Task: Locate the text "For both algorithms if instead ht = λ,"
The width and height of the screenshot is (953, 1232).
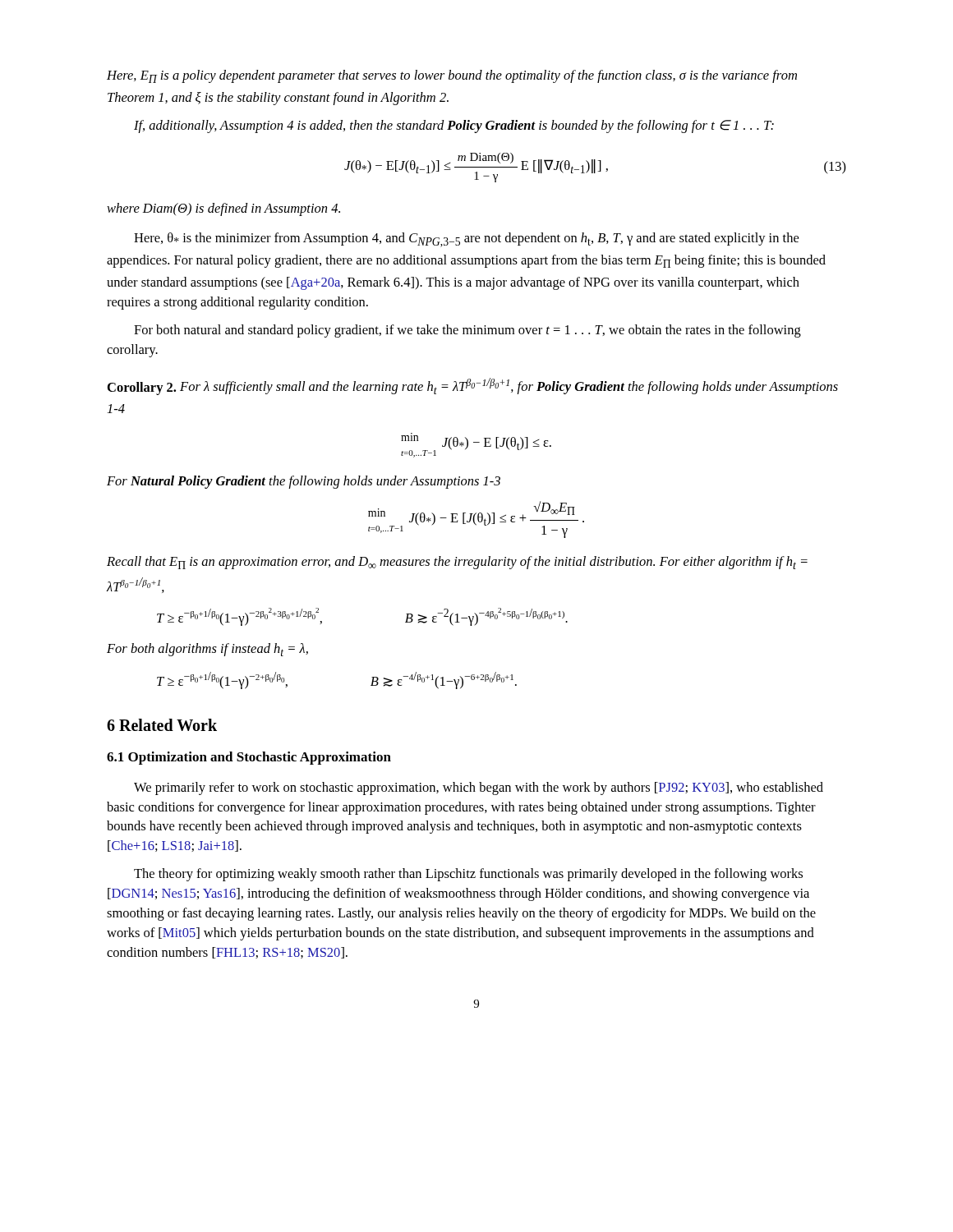Action: (x=208, y=650)
